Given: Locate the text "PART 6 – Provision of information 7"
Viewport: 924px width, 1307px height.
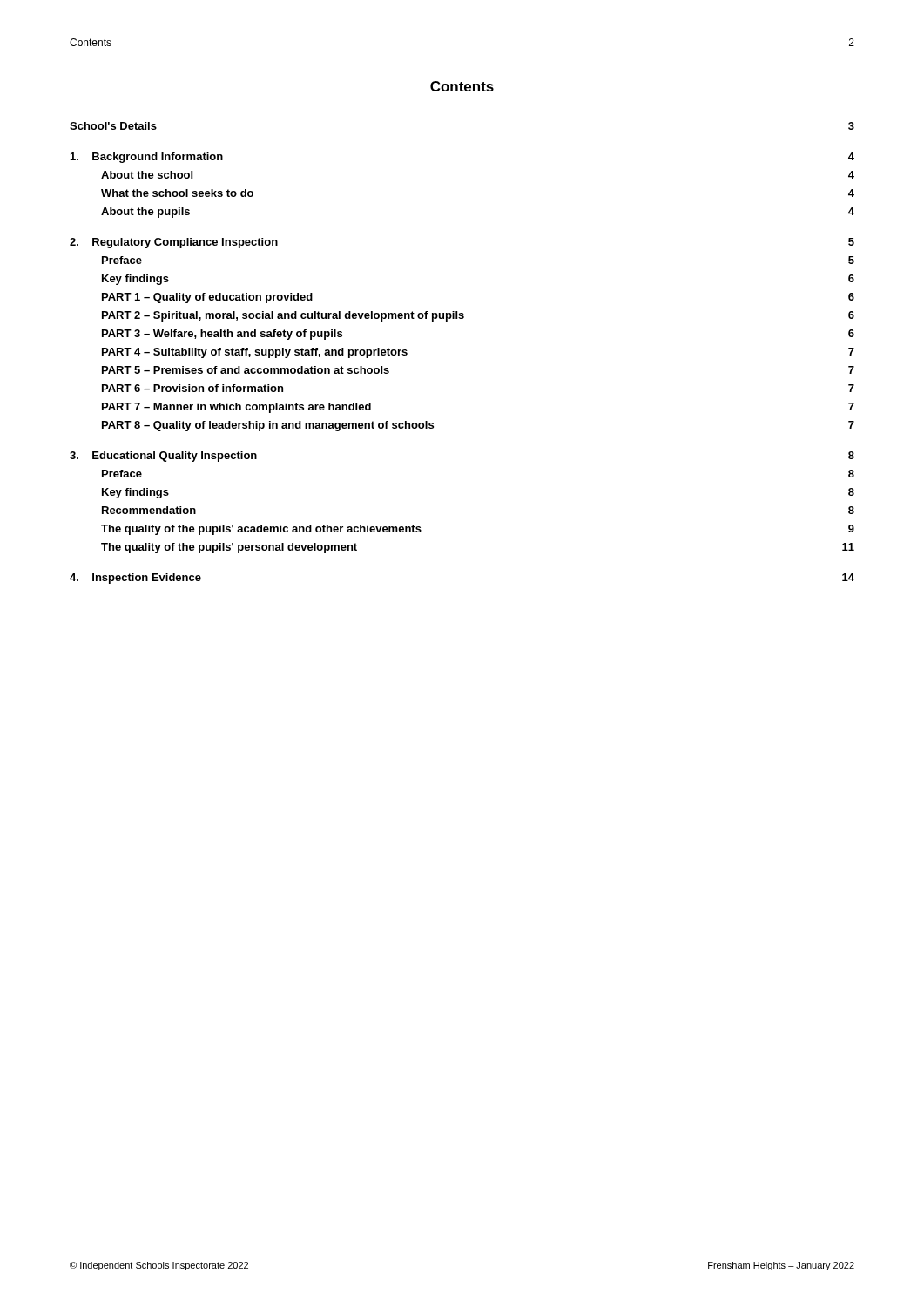Looking at the screenshot, I should point(194,387).
